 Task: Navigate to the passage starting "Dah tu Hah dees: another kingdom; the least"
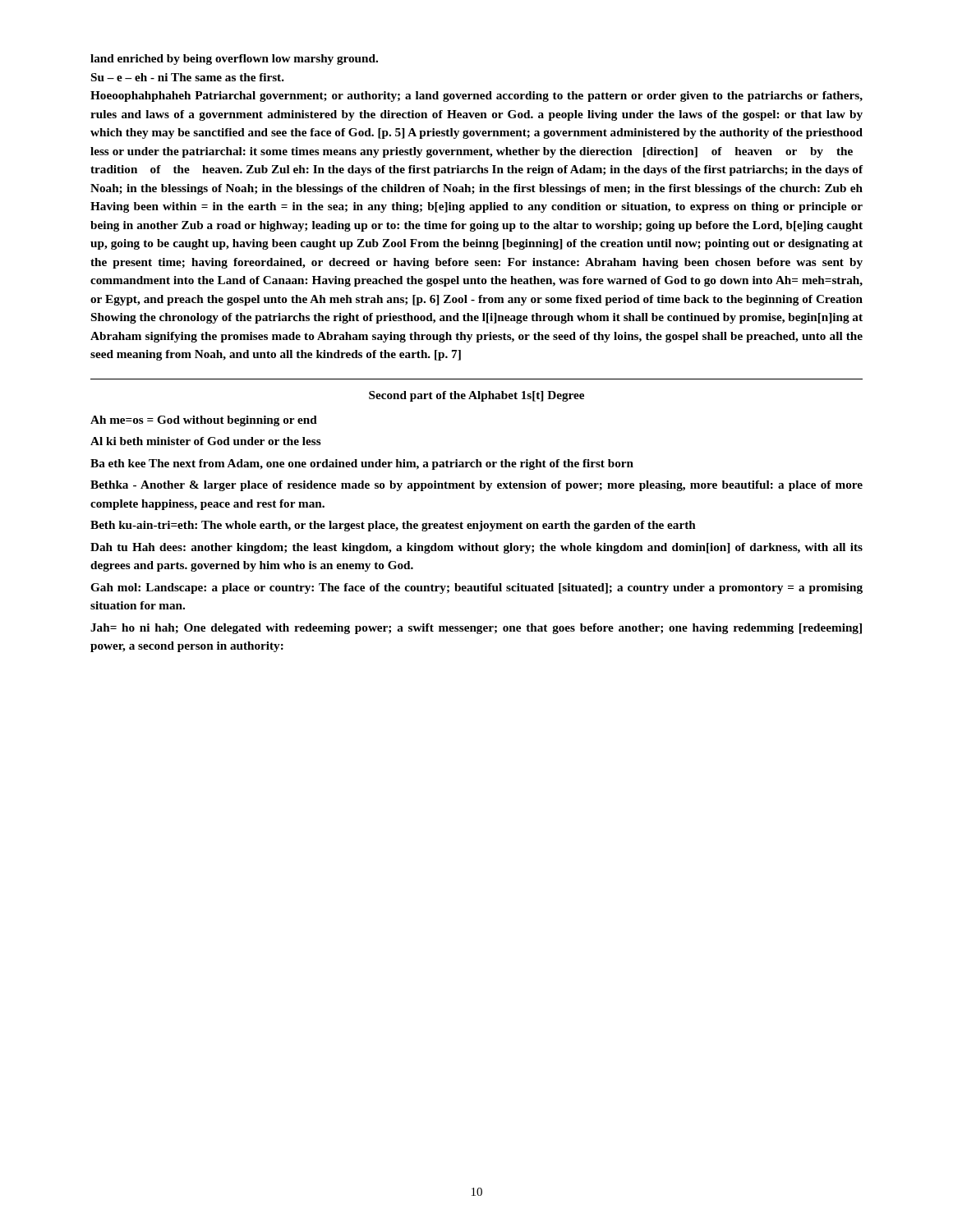[x=476, y=555]
